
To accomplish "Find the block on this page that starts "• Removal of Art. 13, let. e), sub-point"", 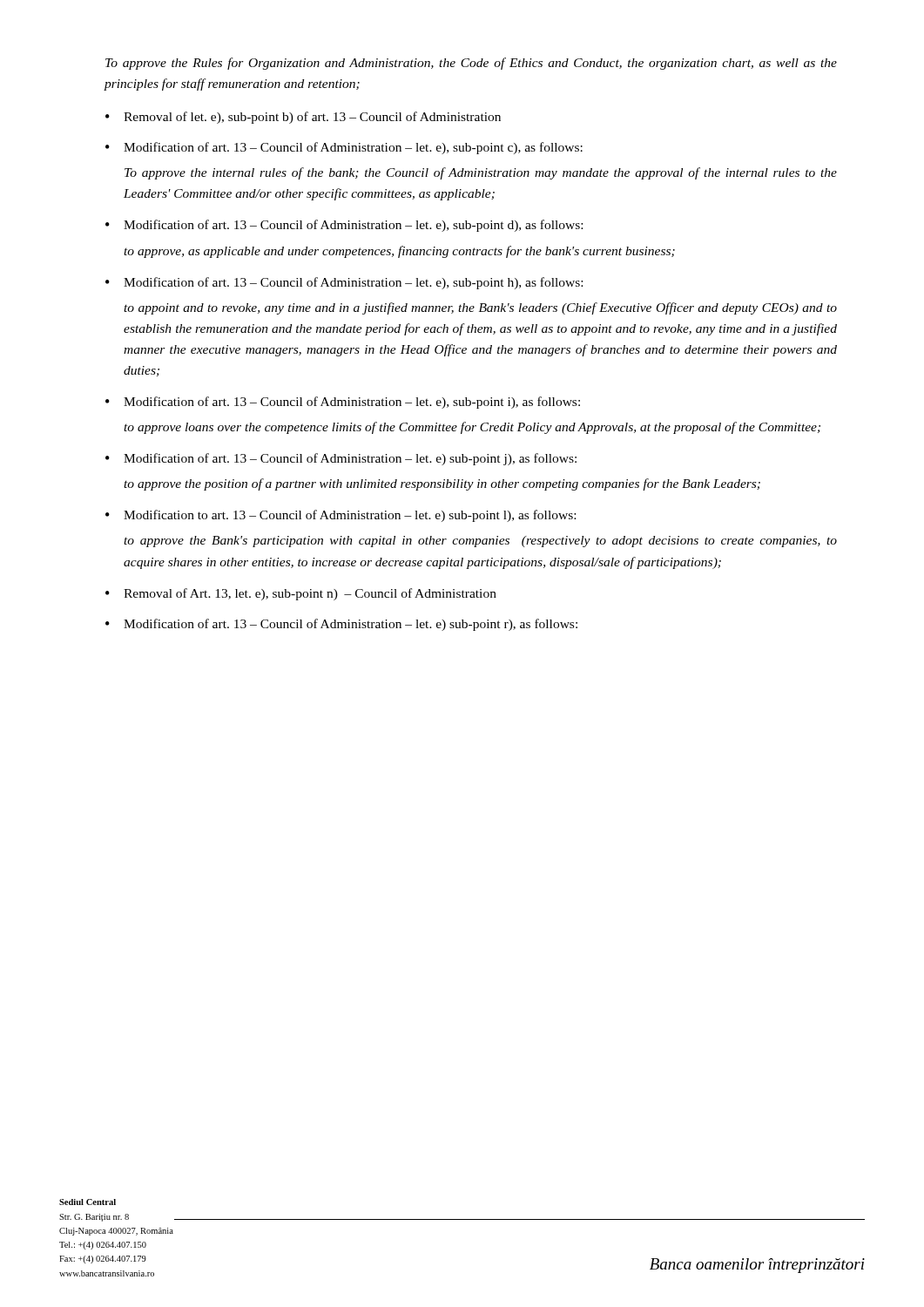I will [x=471, y=594].
